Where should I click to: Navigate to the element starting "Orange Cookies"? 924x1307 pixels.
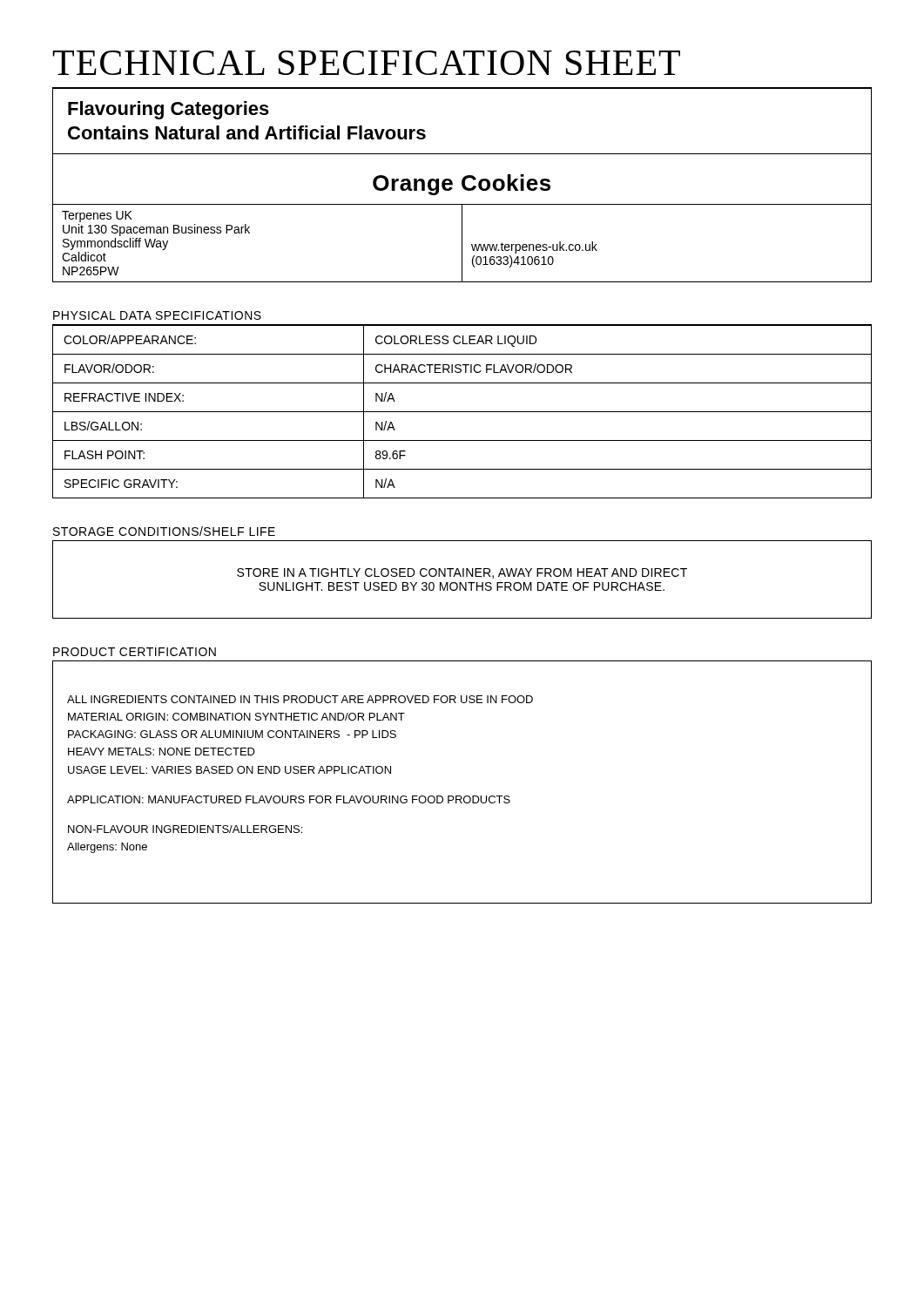click(x=462, y=183)
